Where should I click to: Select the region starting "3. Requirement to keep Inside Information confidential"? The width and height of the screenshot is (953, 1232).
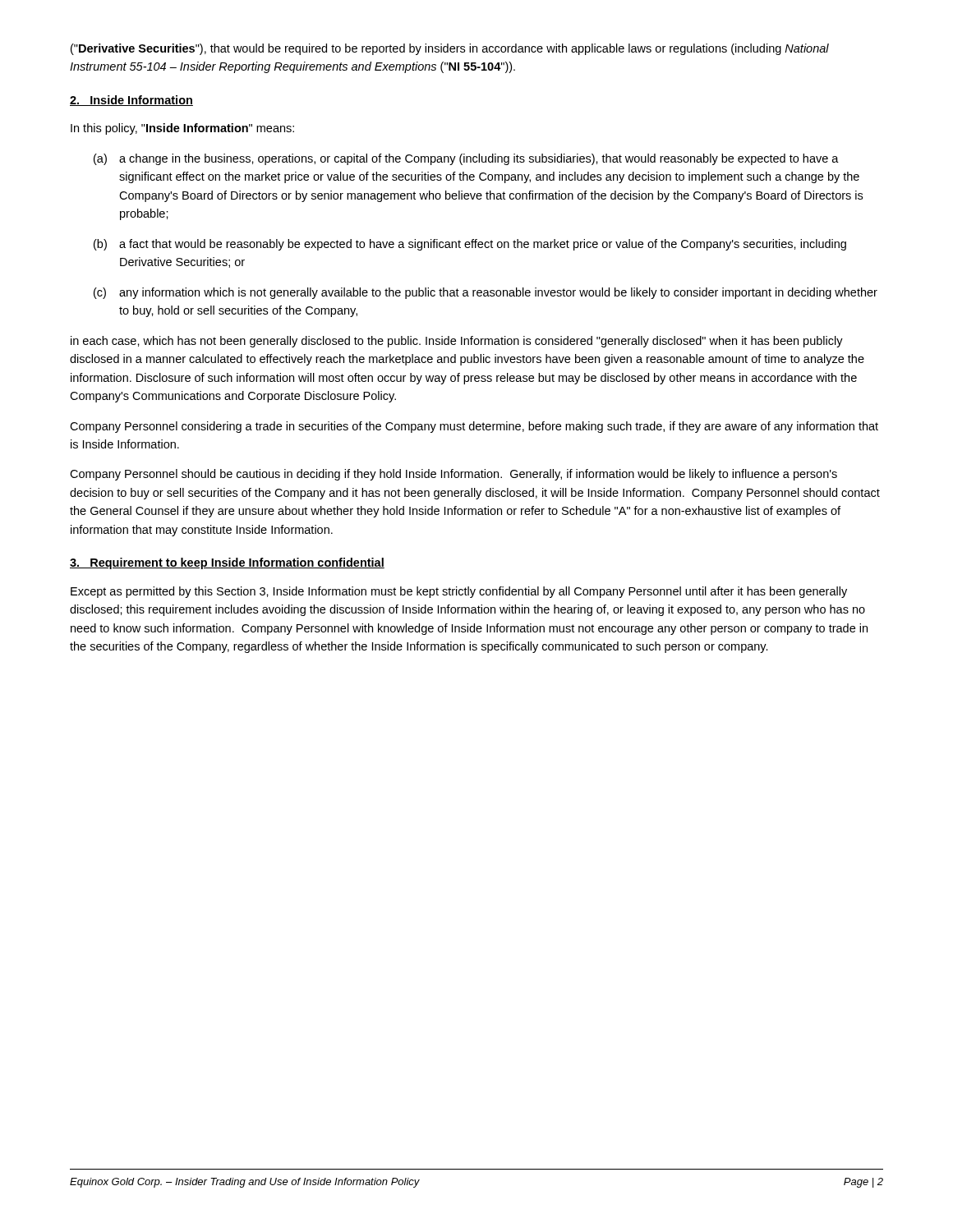227,563
